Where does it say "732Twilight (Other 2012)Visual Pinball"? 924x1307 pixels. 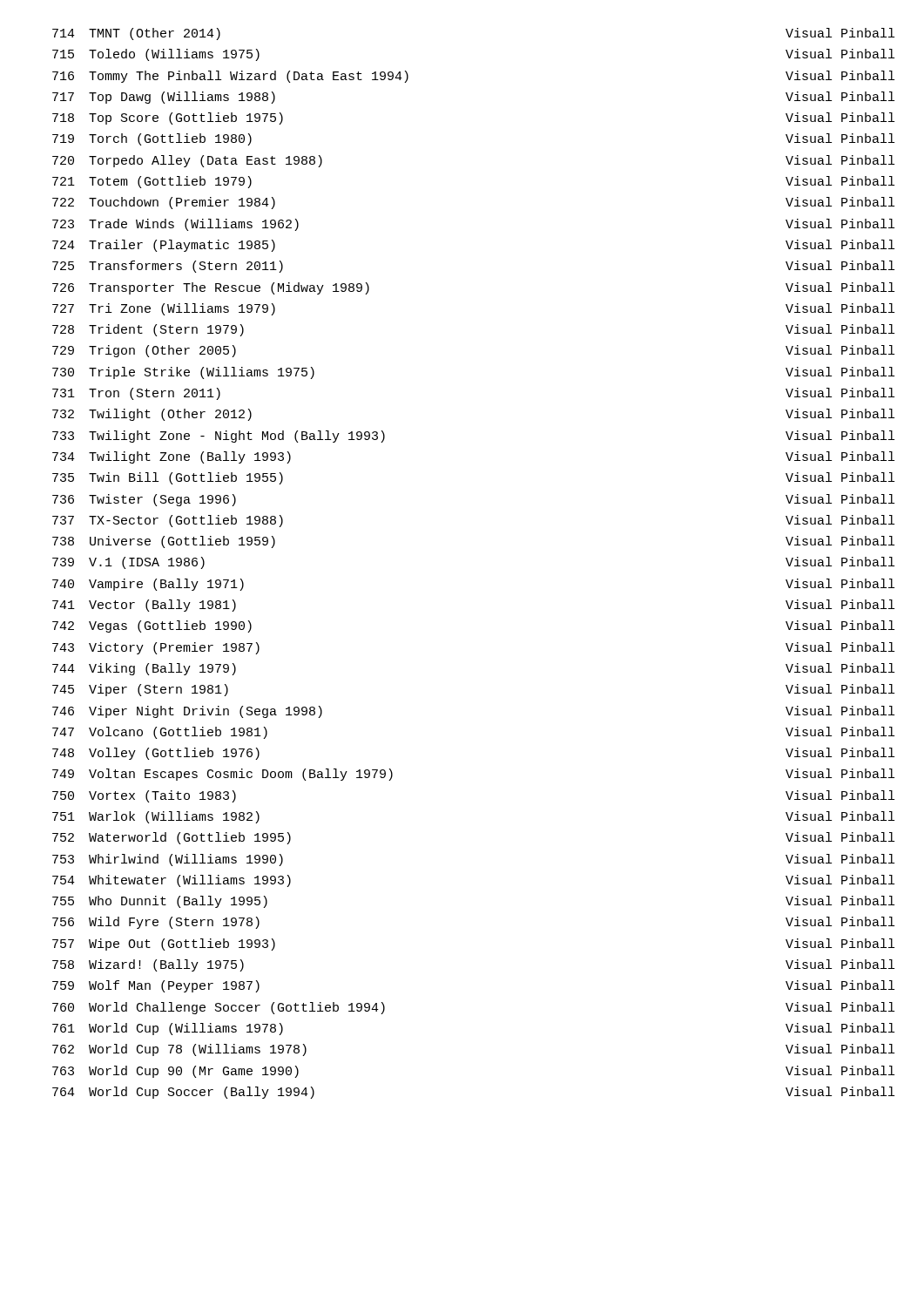pyautogui.click(x=169, y=414)
